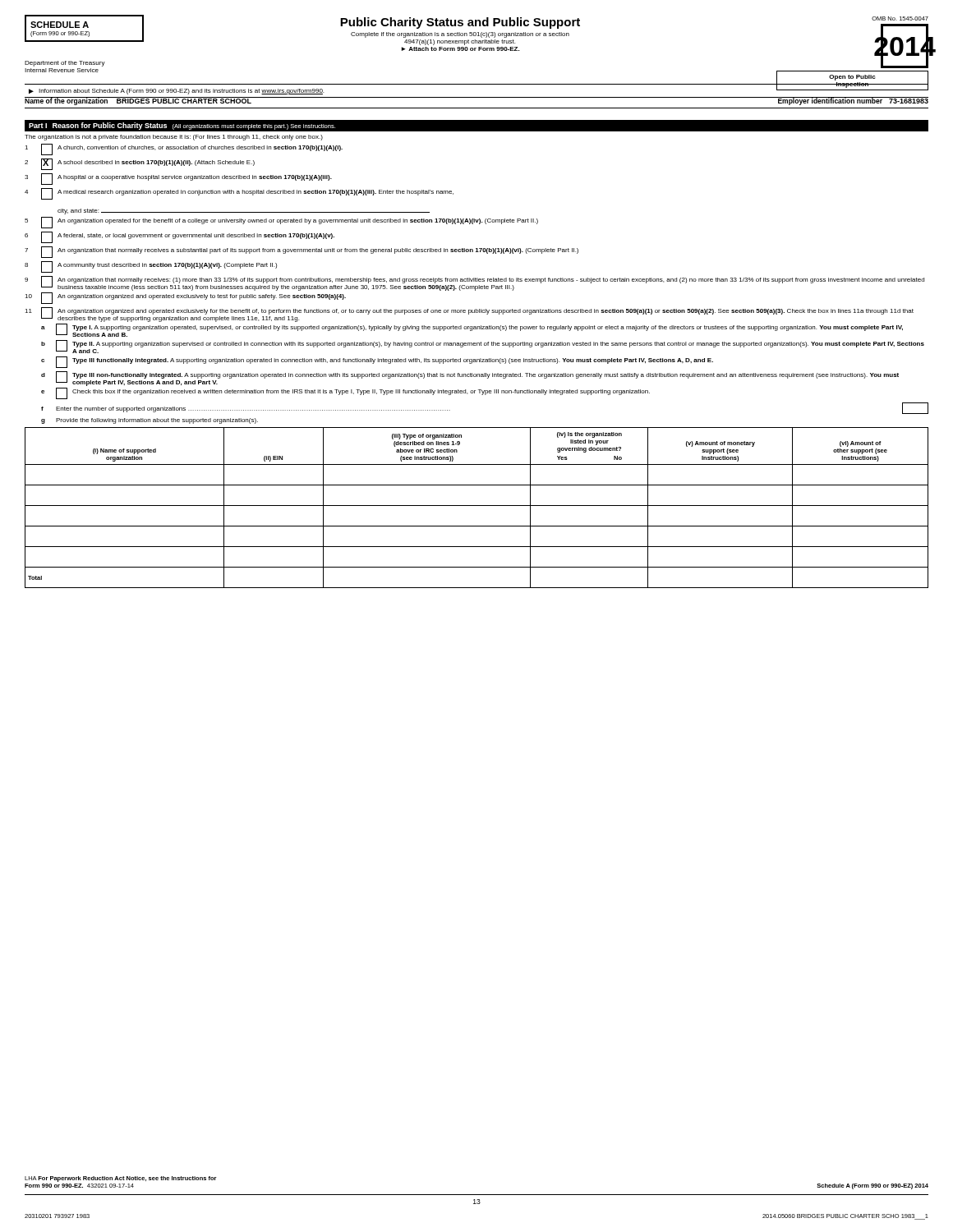Click on the text block starting "Part I Reason for Public Charity Status"
This screenshot has width=953, height=1232.
pyautogui.click(x=182, y=126)
